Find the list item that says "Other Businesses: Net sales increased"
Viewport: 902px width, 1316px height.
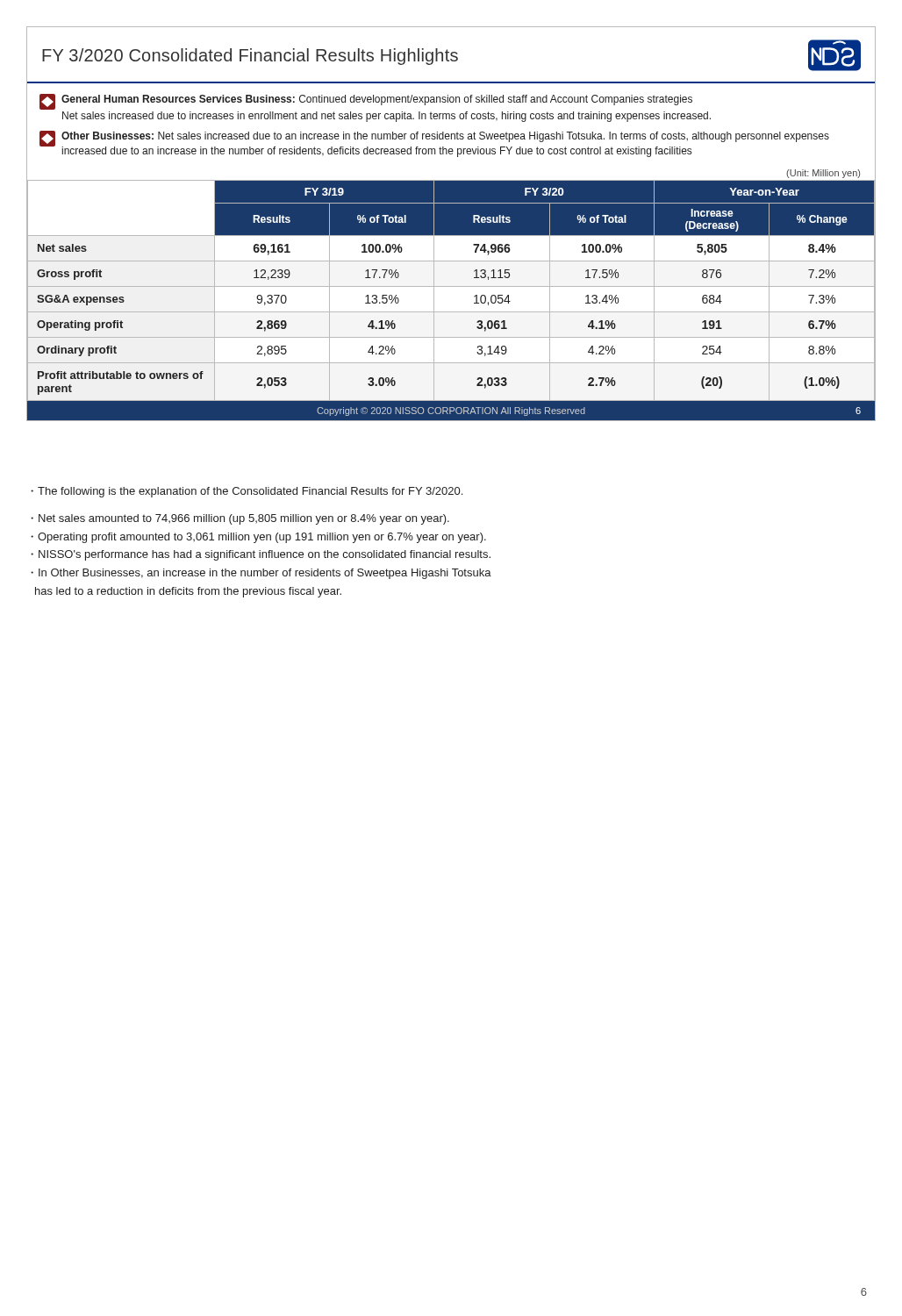(450, 144)
